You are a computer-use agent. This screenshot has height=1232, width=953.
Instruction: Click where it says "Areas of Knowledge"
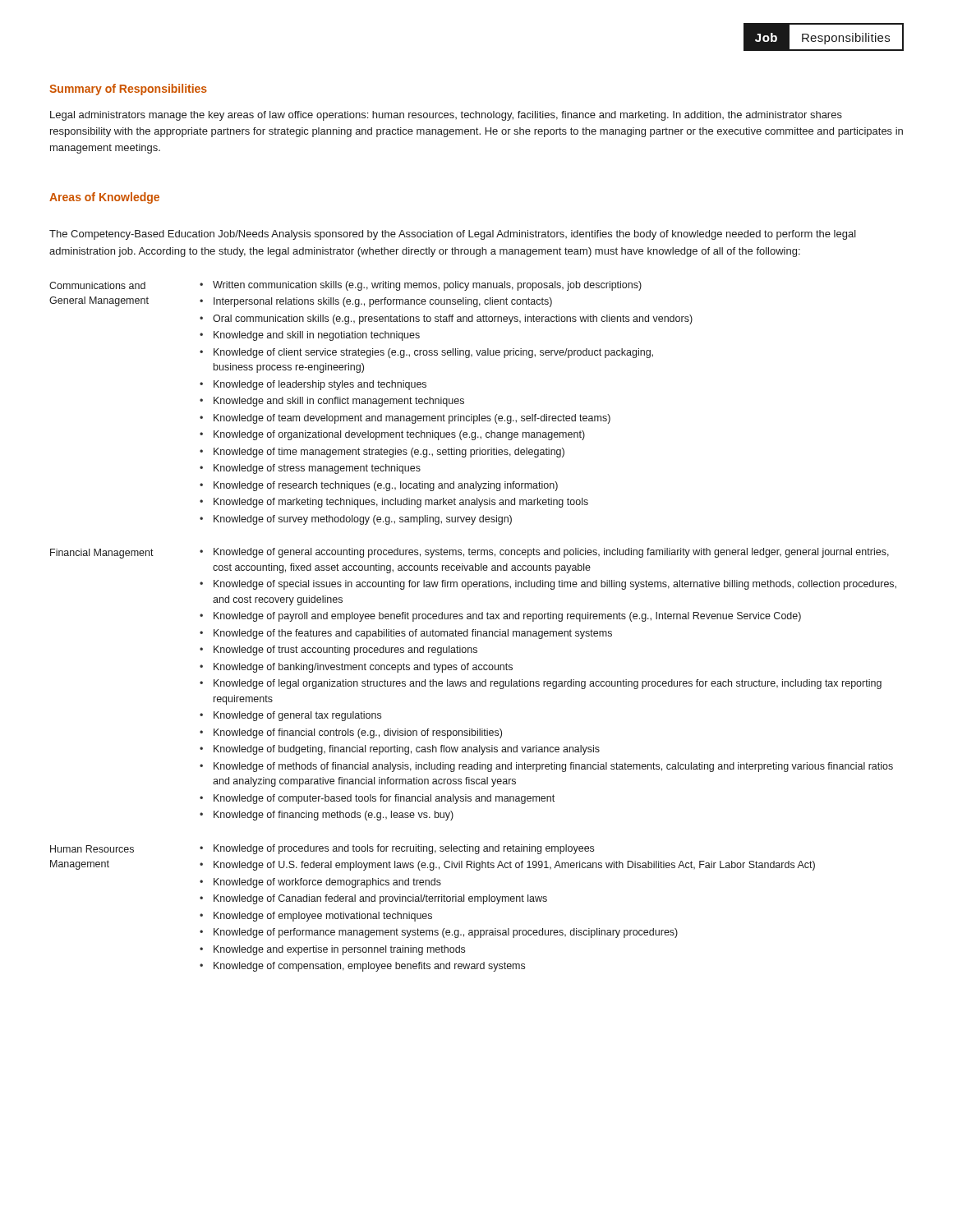[105, 197]
